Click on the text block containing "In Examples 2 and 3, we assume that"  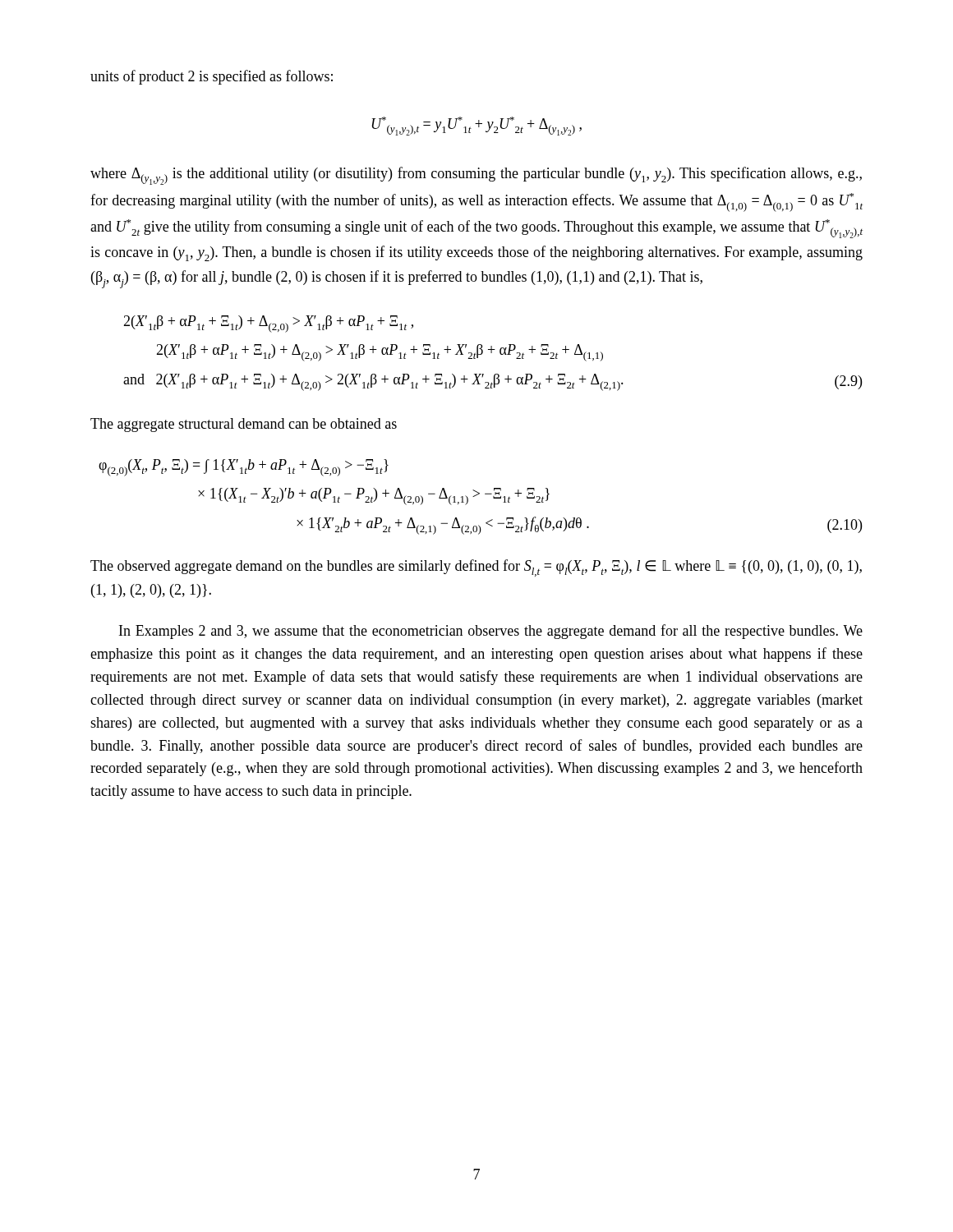[x=476, y=711]
